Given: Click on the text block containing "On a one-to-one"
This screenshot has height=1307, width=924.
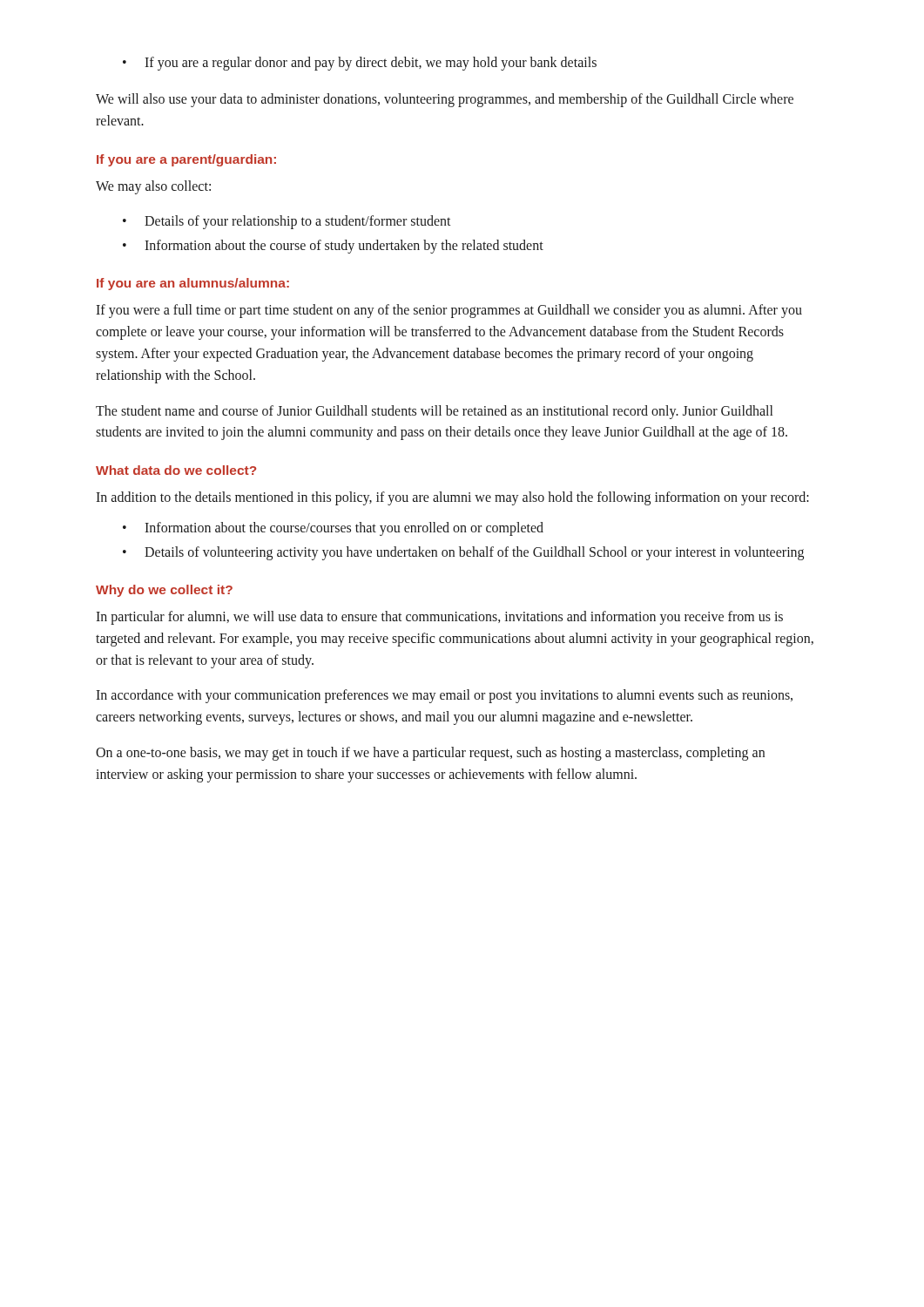Looking at the screenshot, I should click(458, 764).
